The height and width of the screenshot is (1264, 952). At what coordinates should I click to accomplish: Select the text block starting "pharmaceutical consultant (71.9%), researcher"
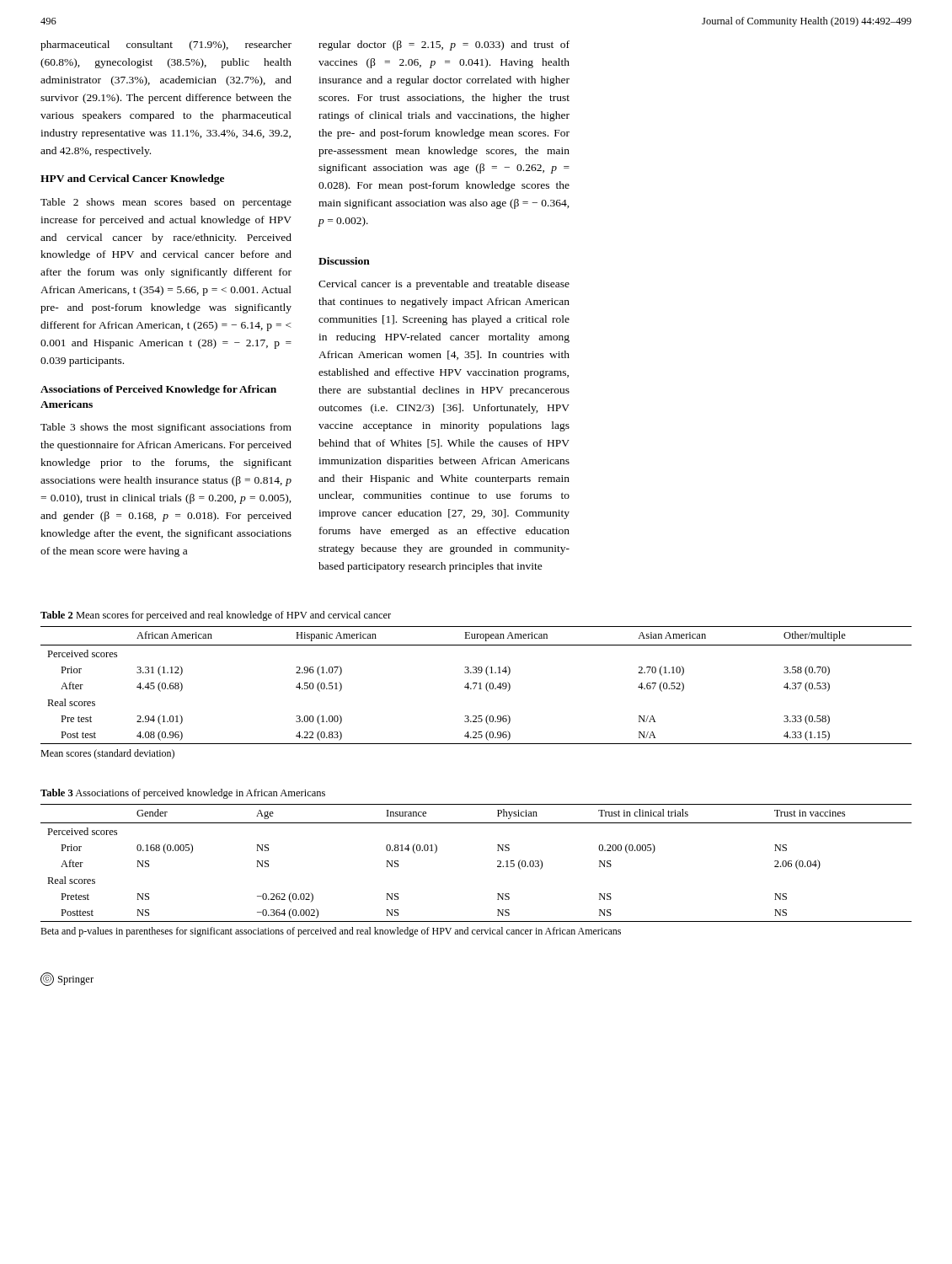(x=166, y=98)
